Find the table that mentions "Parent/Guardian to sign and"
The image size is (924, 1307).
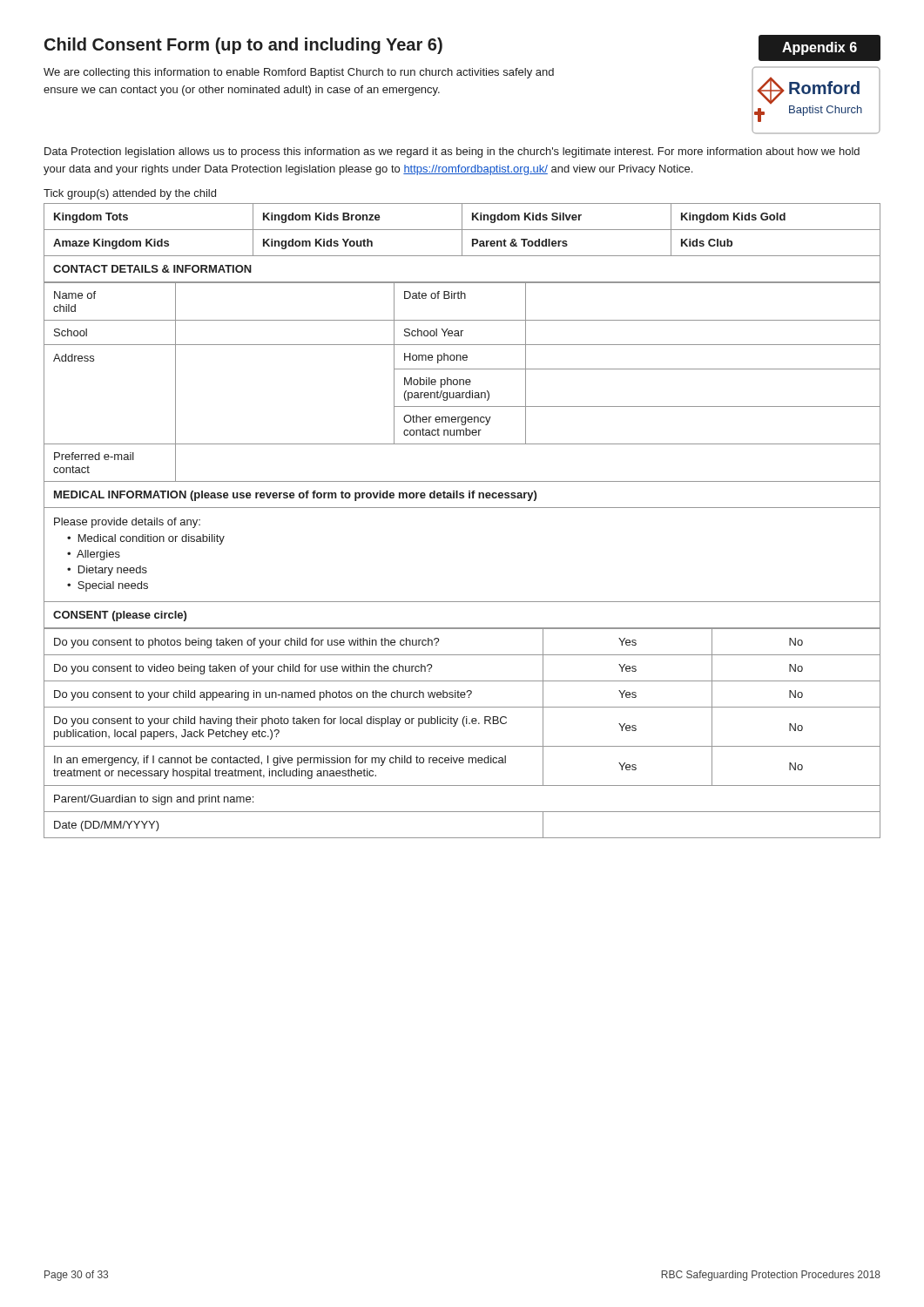(x=462, y=733)
